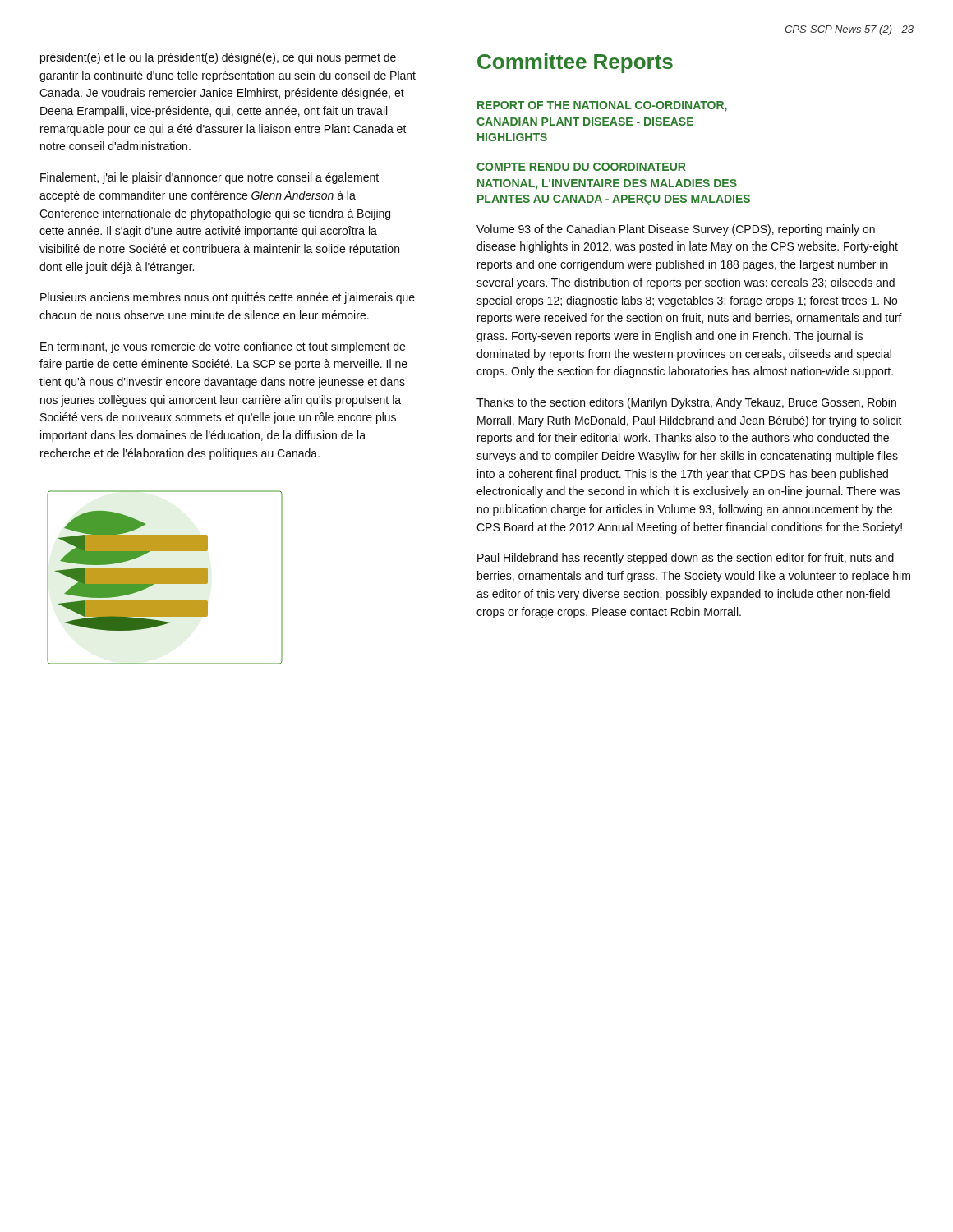Click the section header that begins "COMPTE RENDU DU COORDINATEUR"

[x=614, y=183]
